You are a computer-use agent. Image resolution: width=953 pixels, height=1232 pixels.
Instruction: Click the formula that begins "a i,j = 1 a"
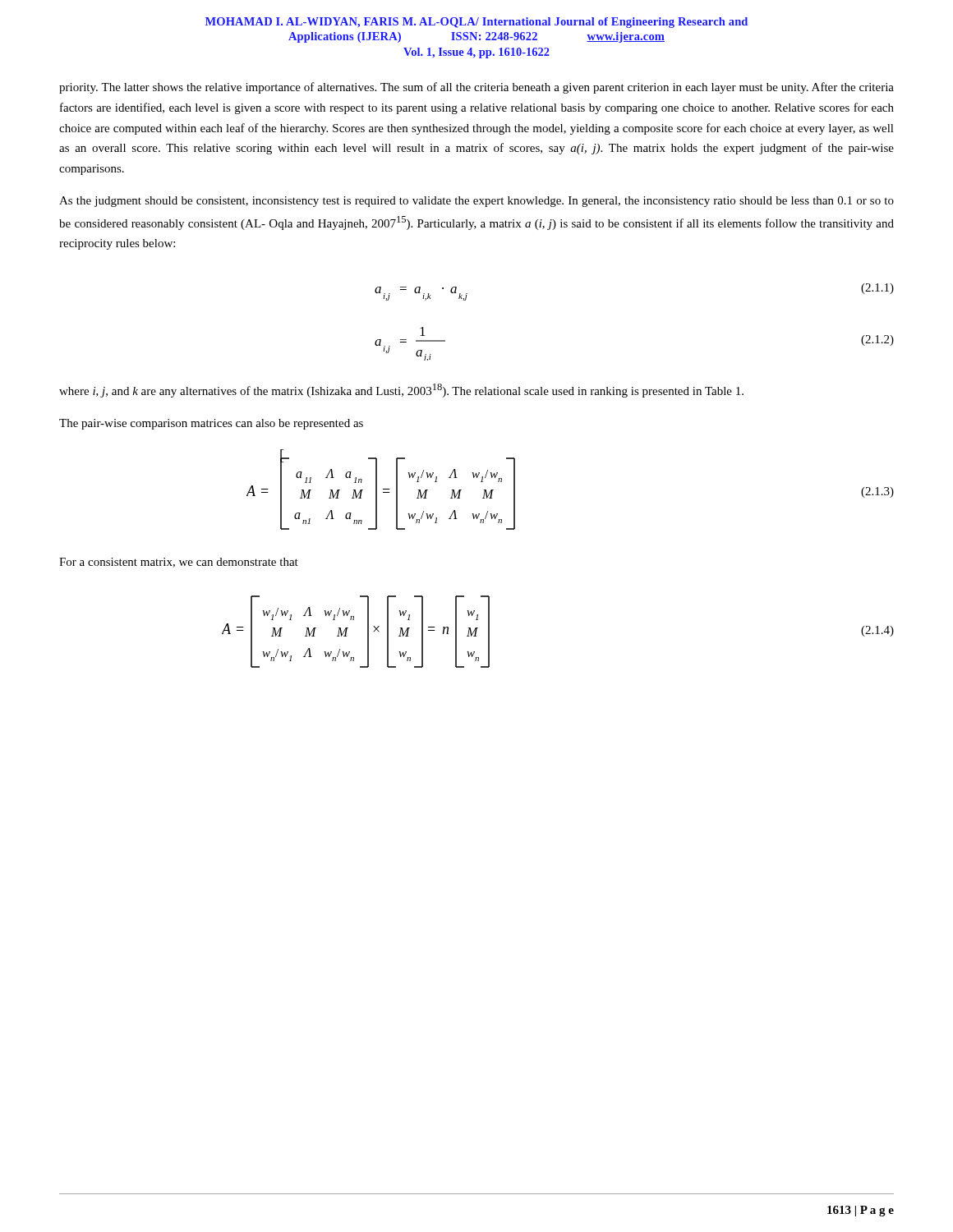coord(430,341)
